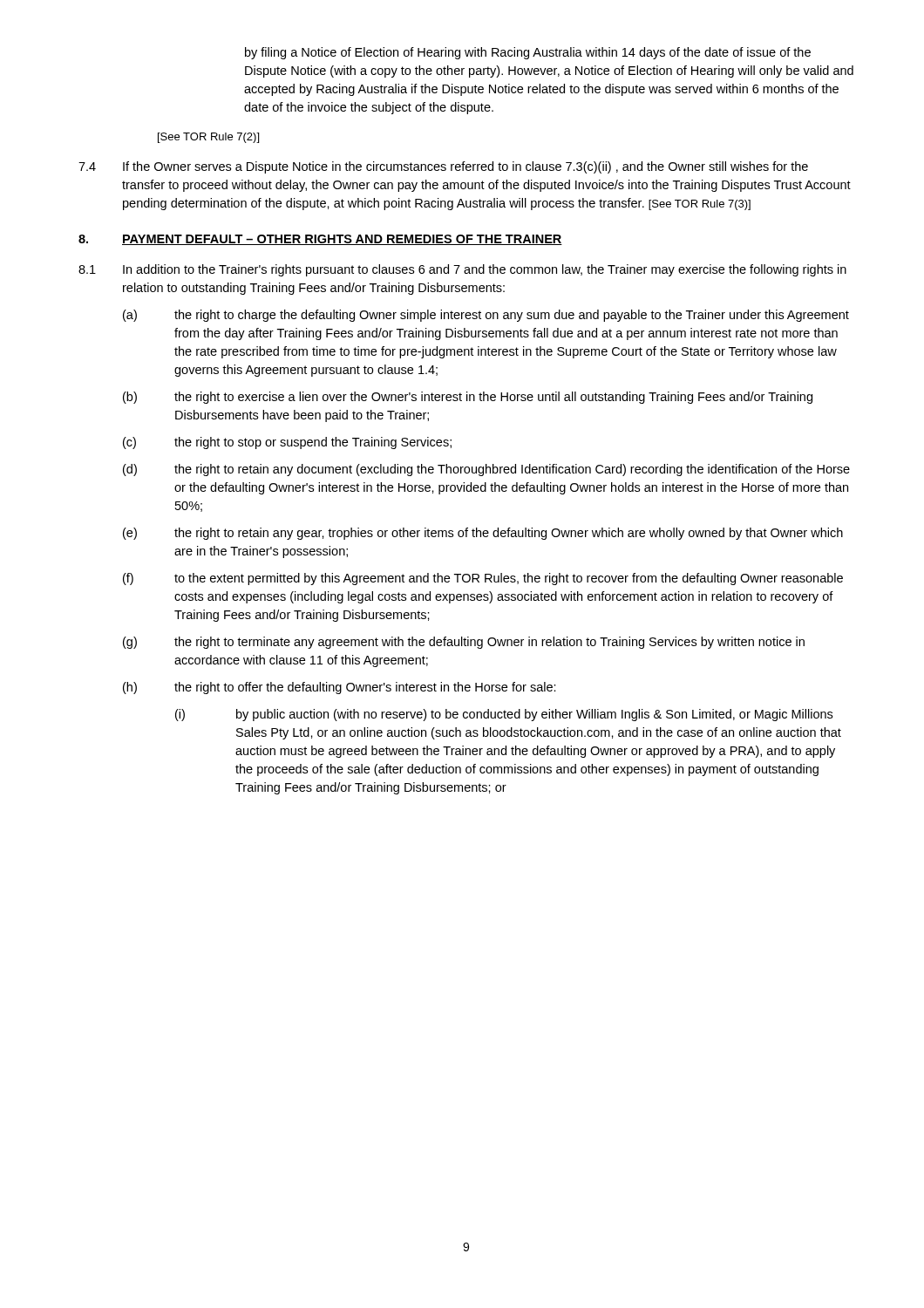The height and width of the screenshot is (1308, 924).
Task: Select the text block starting "(c) the right"
Action: [x=287, y=443]
